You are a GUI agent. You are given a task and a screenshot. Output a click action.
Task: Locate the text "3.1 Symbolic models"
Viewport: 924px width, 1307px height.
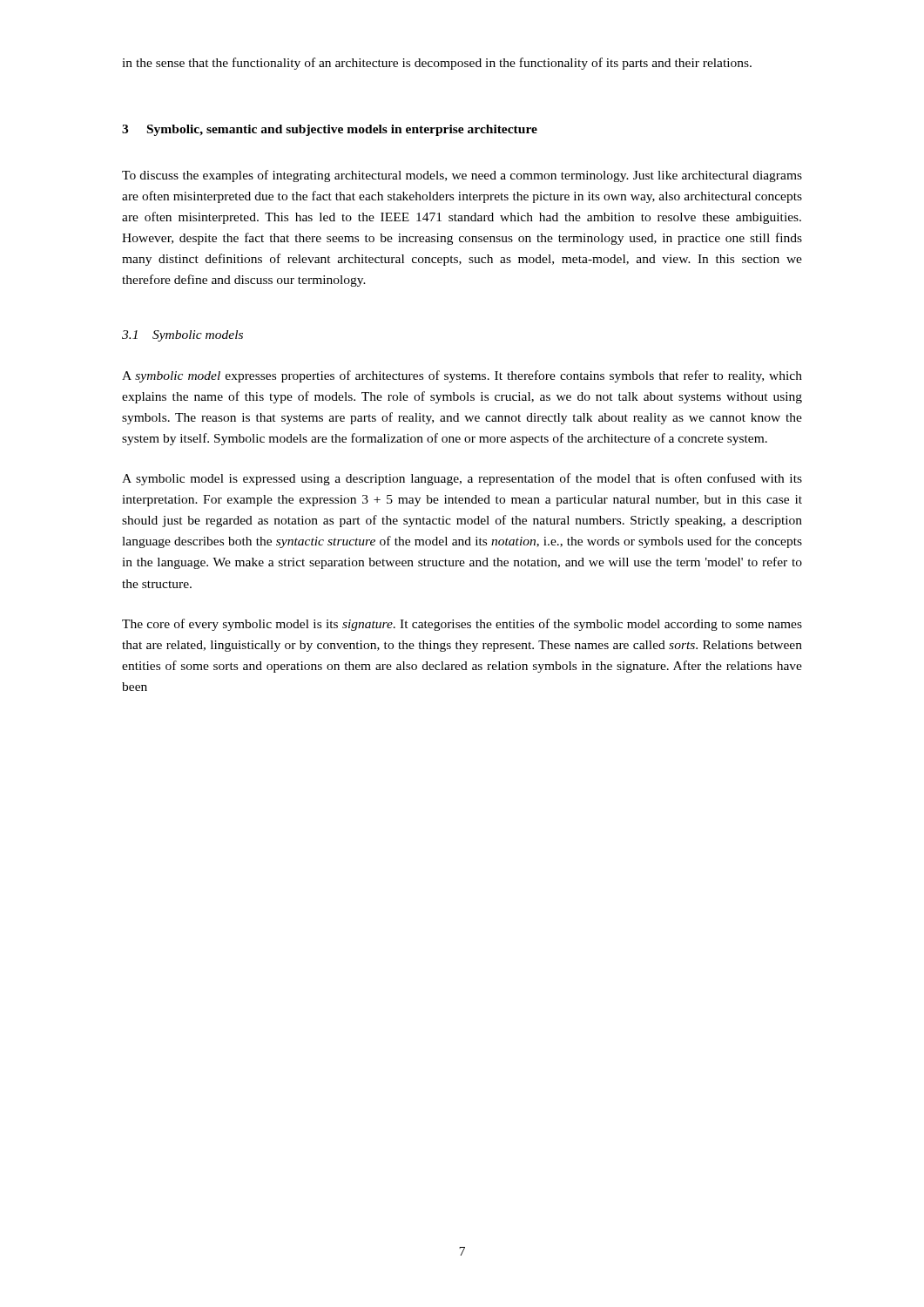183,334
